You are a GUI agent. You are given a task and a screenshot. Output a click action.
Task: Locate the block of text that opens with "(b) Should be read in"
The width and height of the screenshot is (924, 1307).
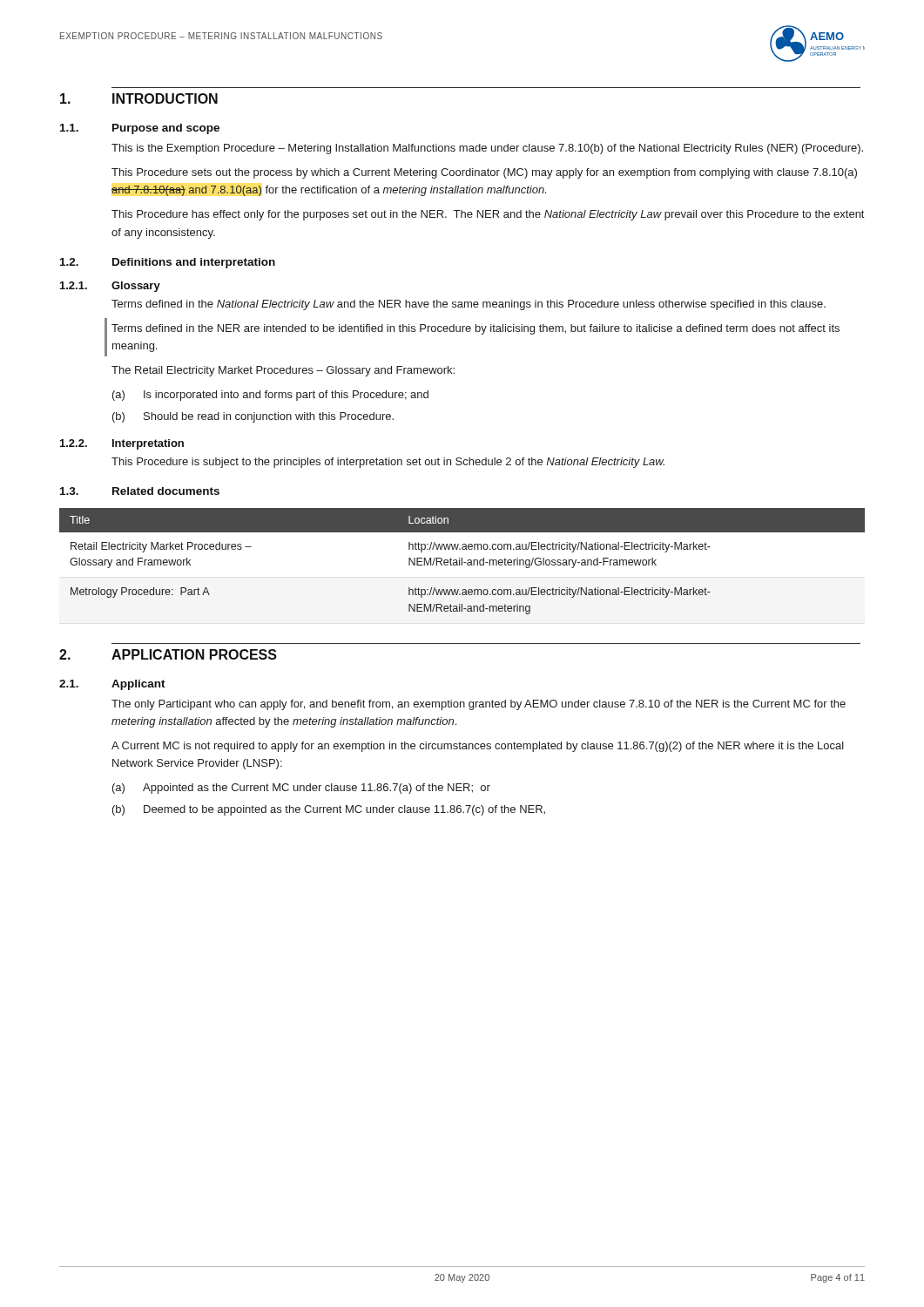pyautogui.click(x=253, y=417)
